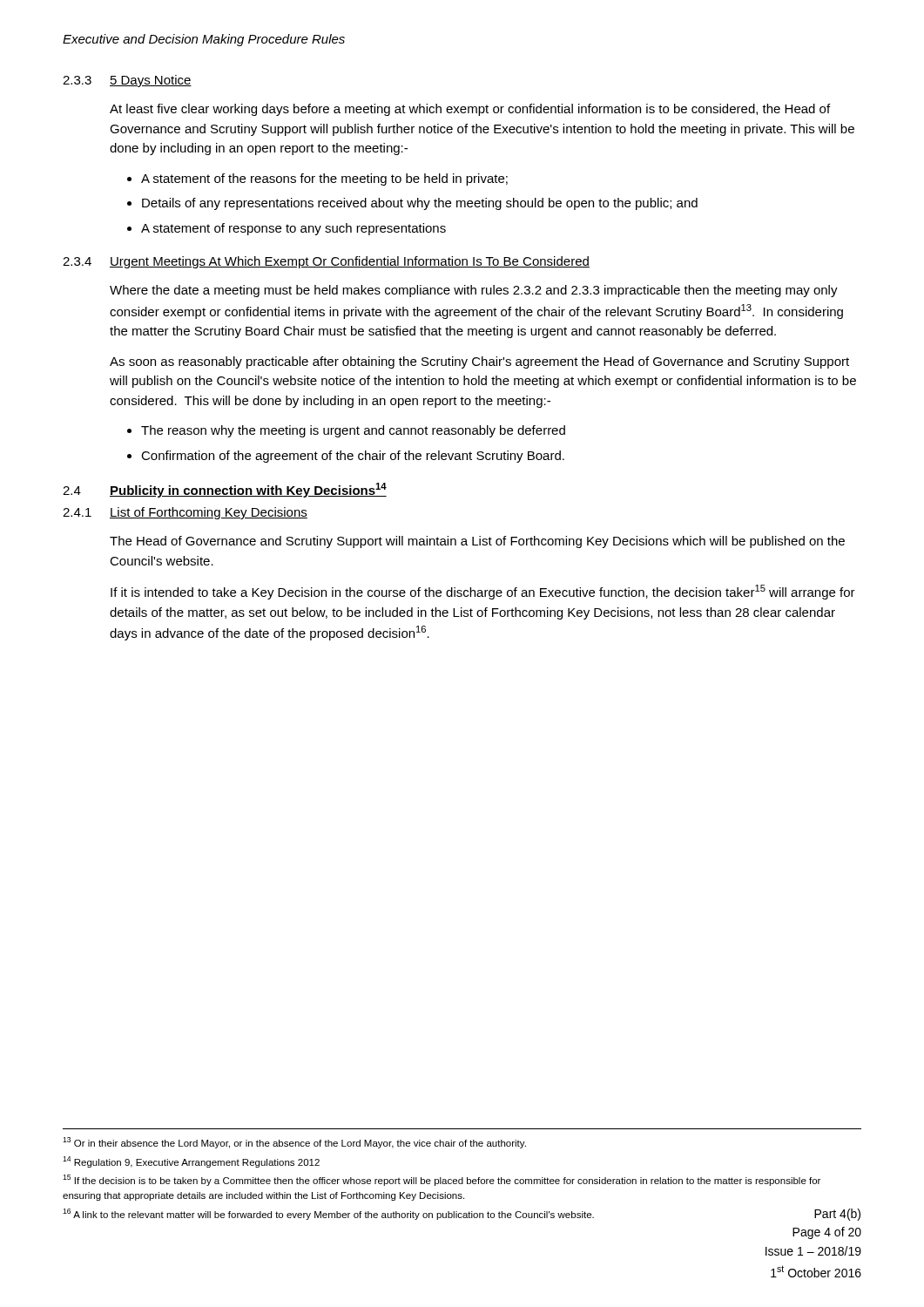Locate the list item with the text "Details of any representations"
This screenshot has width=924, height=1307.
point(420,203)
